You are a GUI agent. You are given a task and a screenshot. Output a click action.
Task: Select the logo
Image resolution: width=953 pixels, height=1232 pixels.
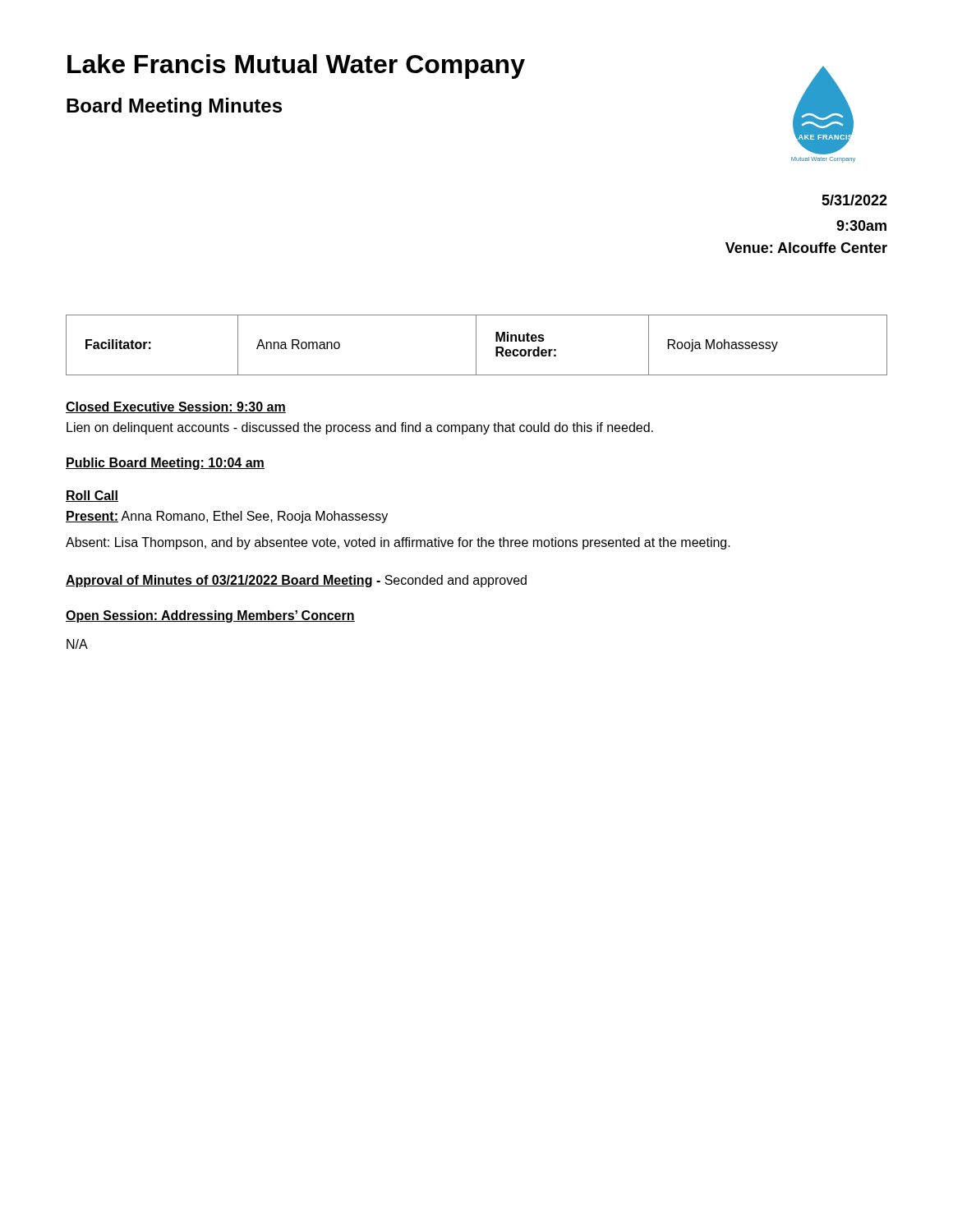click(x=824, y=113)
